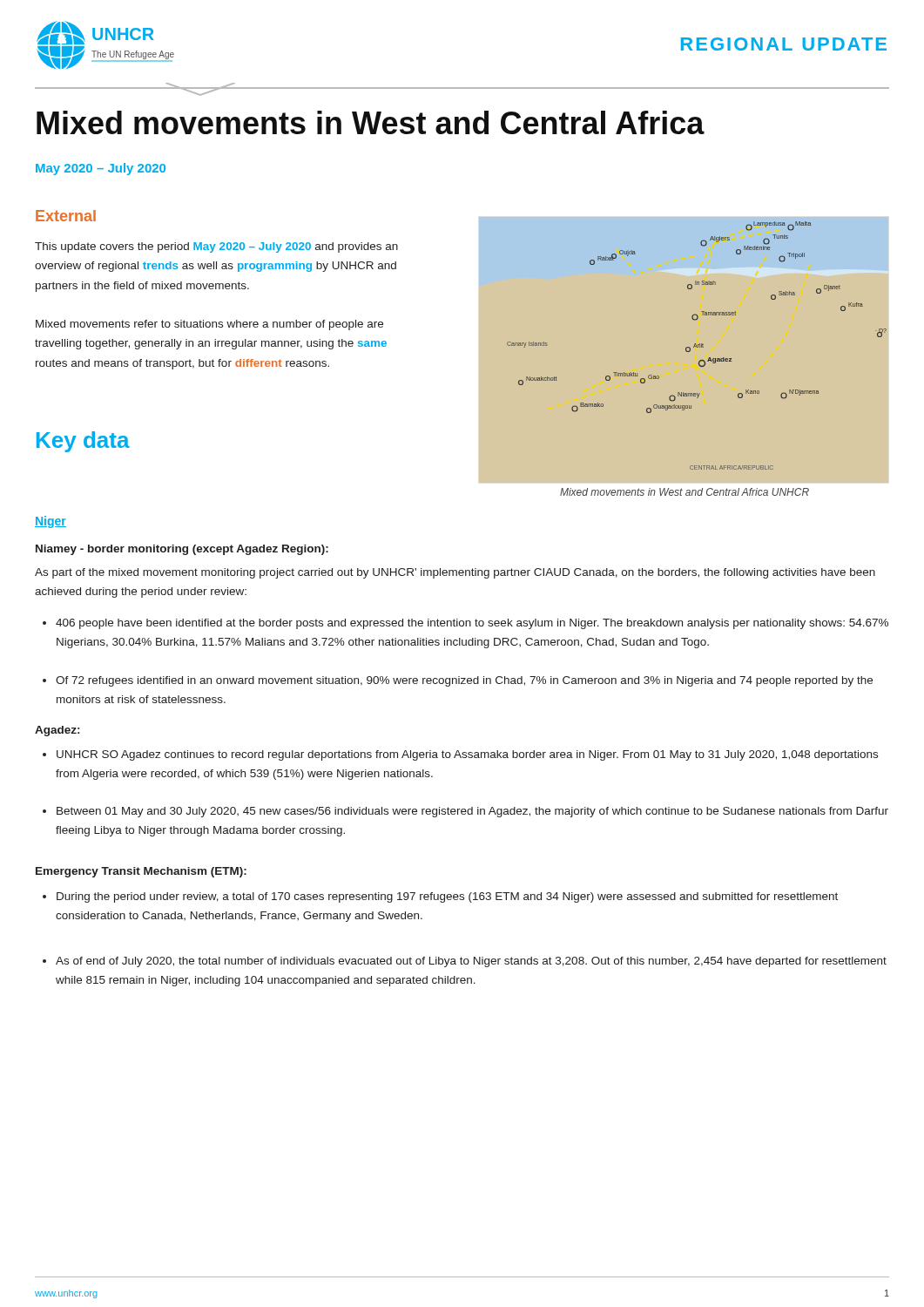This screenshot has height=1307, width=924.
Task: Find the list item containing "During the period"
Action: tap(462, 906)
